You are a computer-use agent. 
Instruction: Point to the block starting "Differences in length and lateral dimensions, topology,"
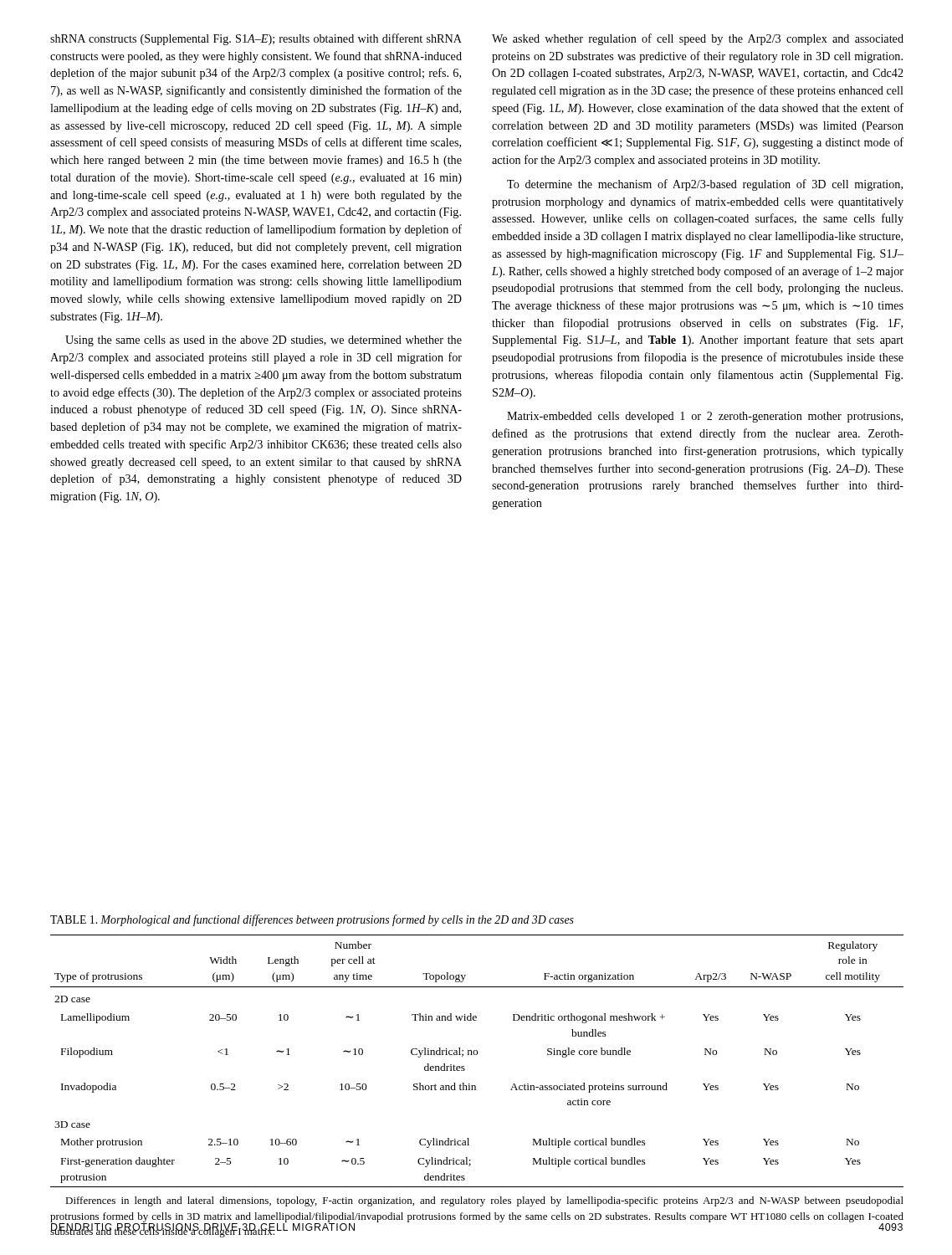point(477,1216)
